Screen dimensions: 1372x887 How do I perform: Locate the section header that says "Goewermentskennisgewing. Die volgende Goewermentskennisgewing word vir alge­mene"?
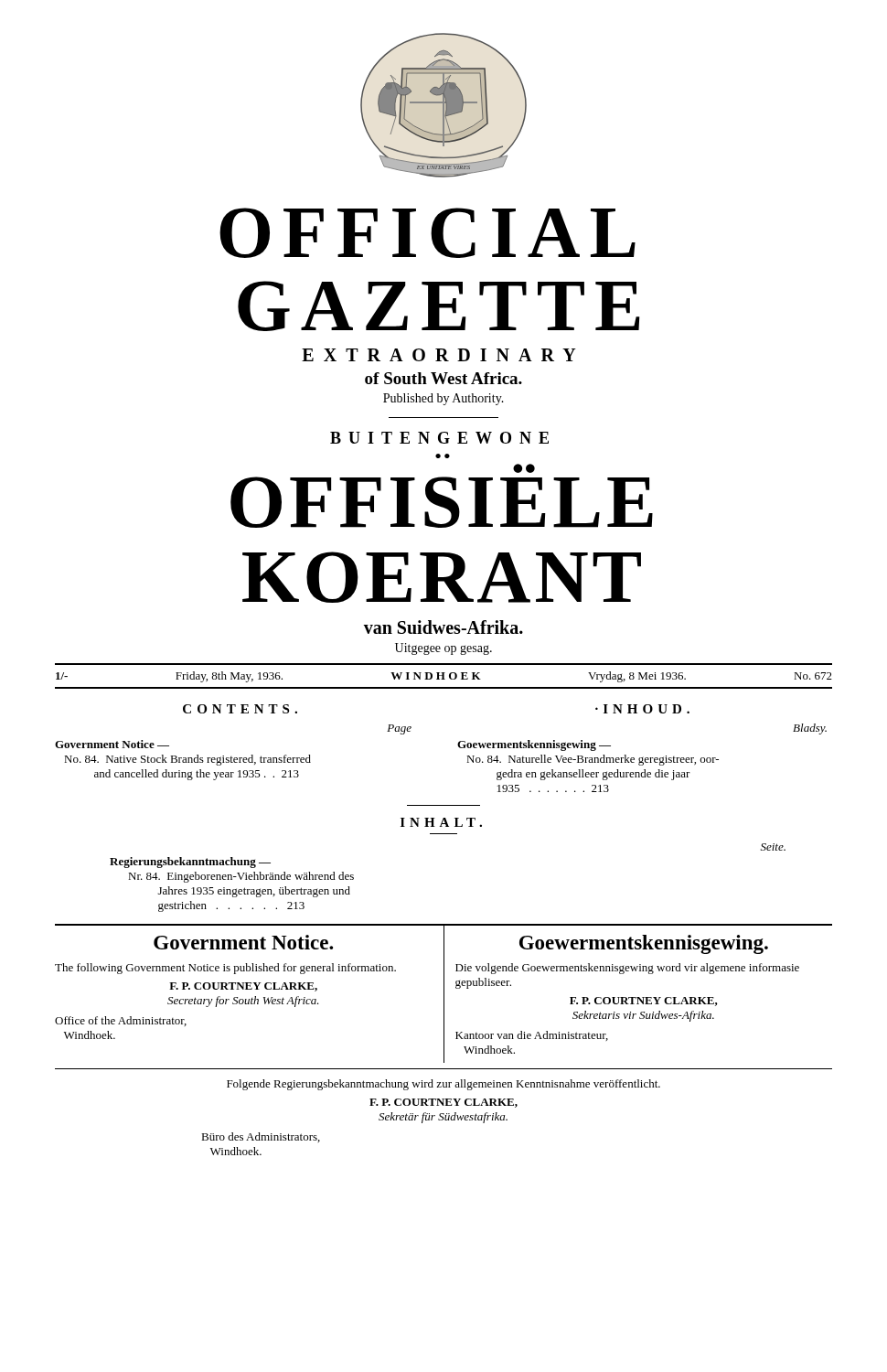point(644,994)
